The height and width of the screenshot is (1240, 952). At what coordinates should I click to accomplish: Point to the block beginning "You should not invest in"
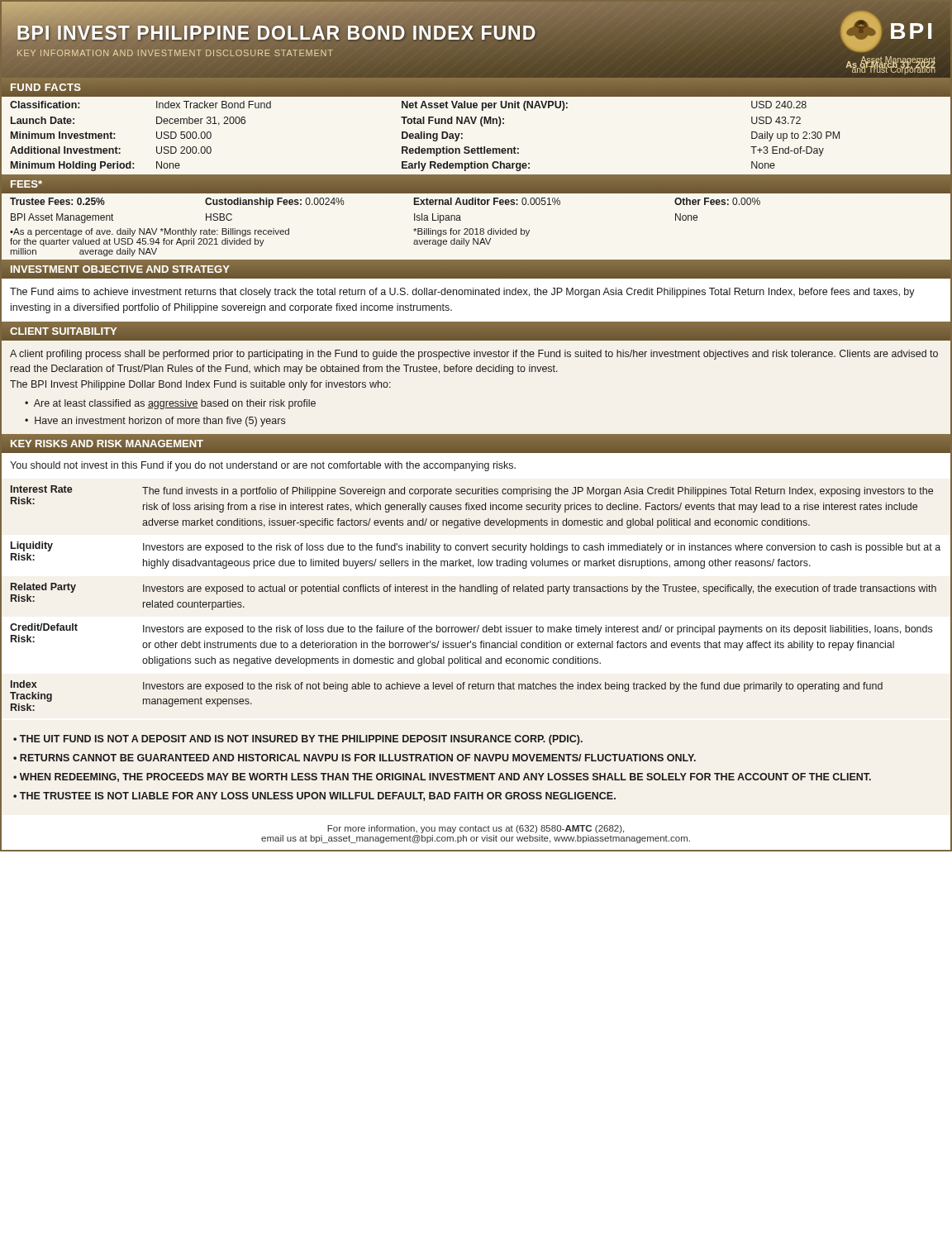point(263,466)
